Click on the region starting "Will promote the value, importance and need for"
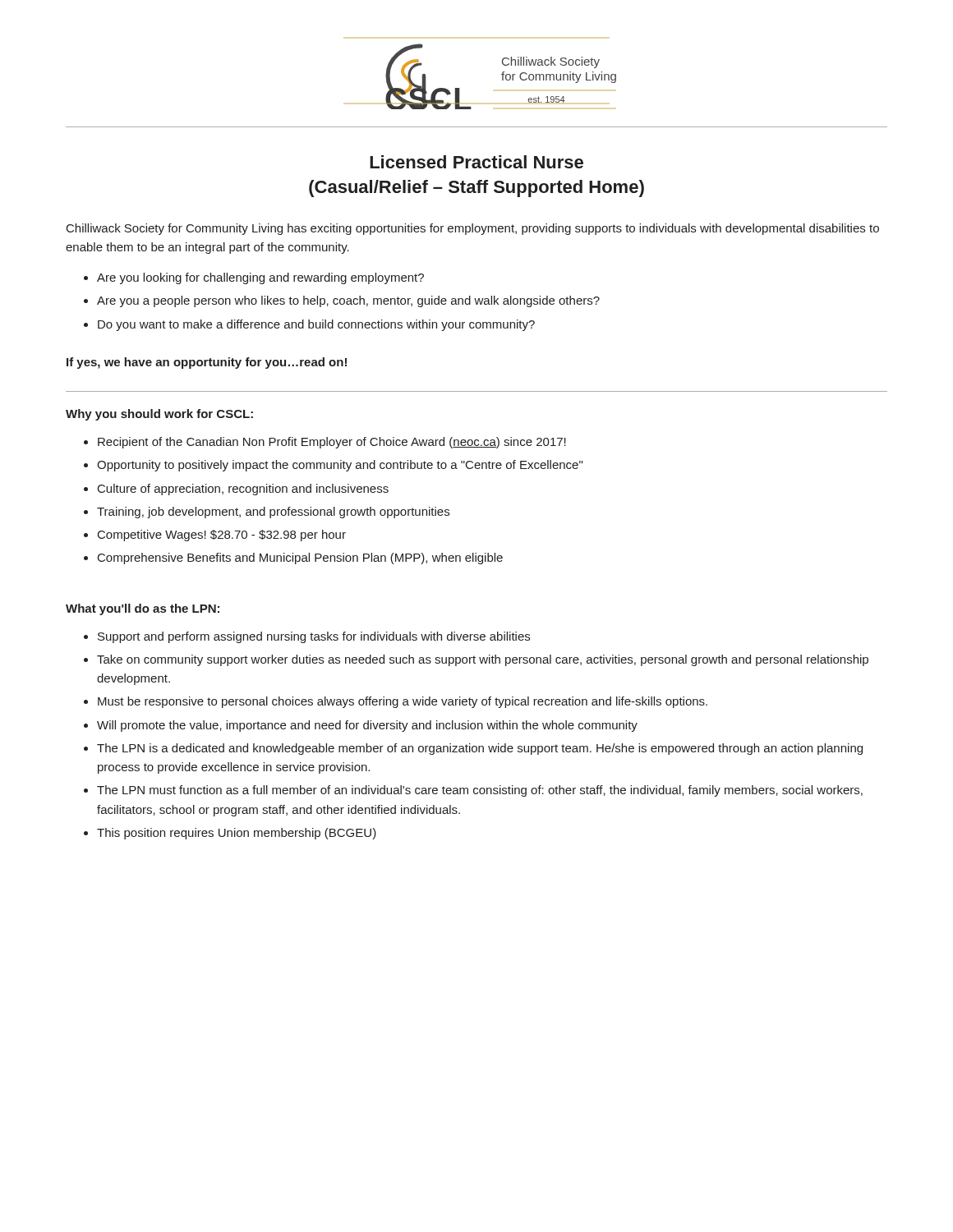The height and width of the screenshot is (1232, 953). (x=367, y=725)
